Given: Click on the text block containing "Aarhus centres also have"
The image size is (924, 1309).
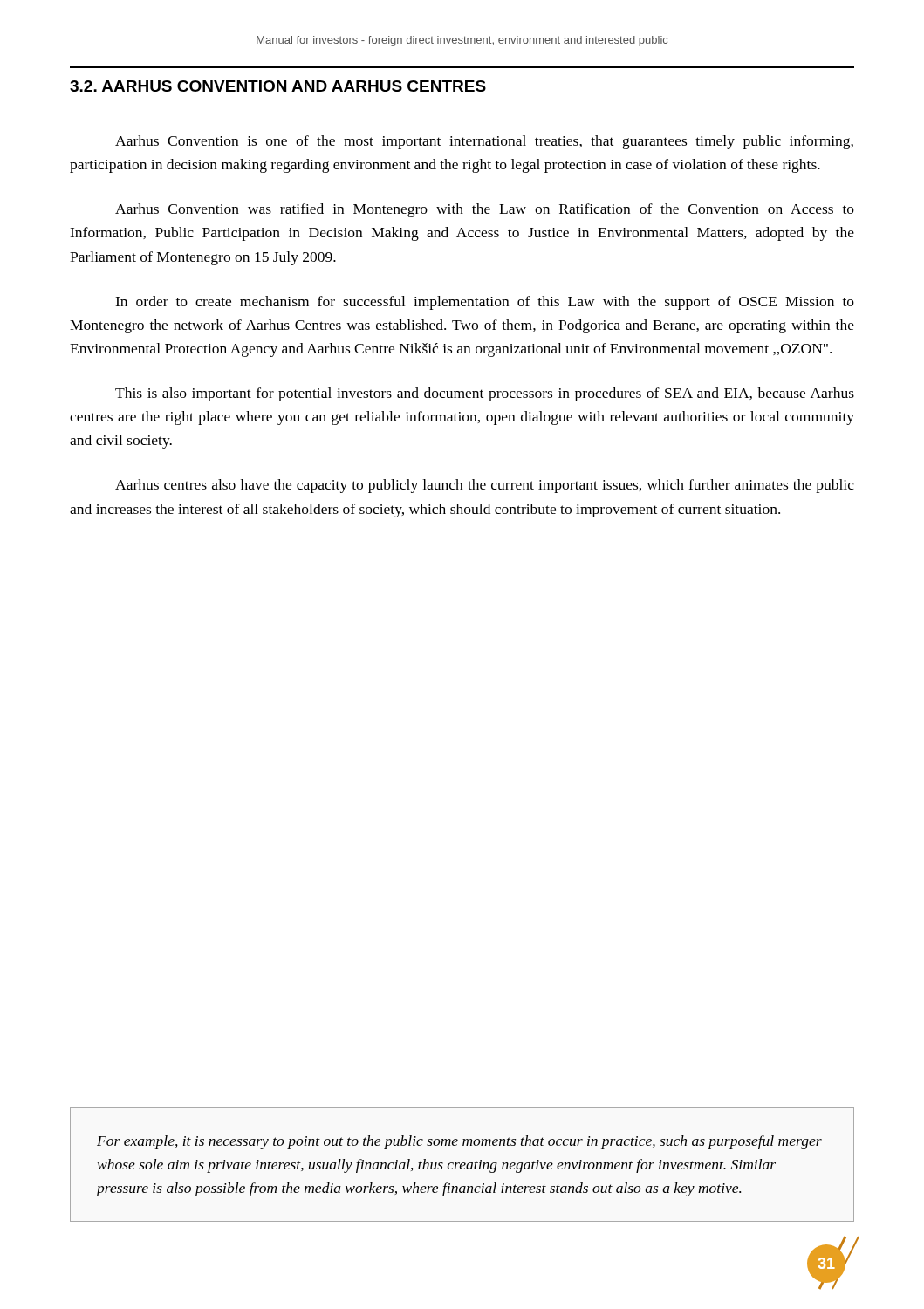Looking at the screenshot, I should 462,497.
